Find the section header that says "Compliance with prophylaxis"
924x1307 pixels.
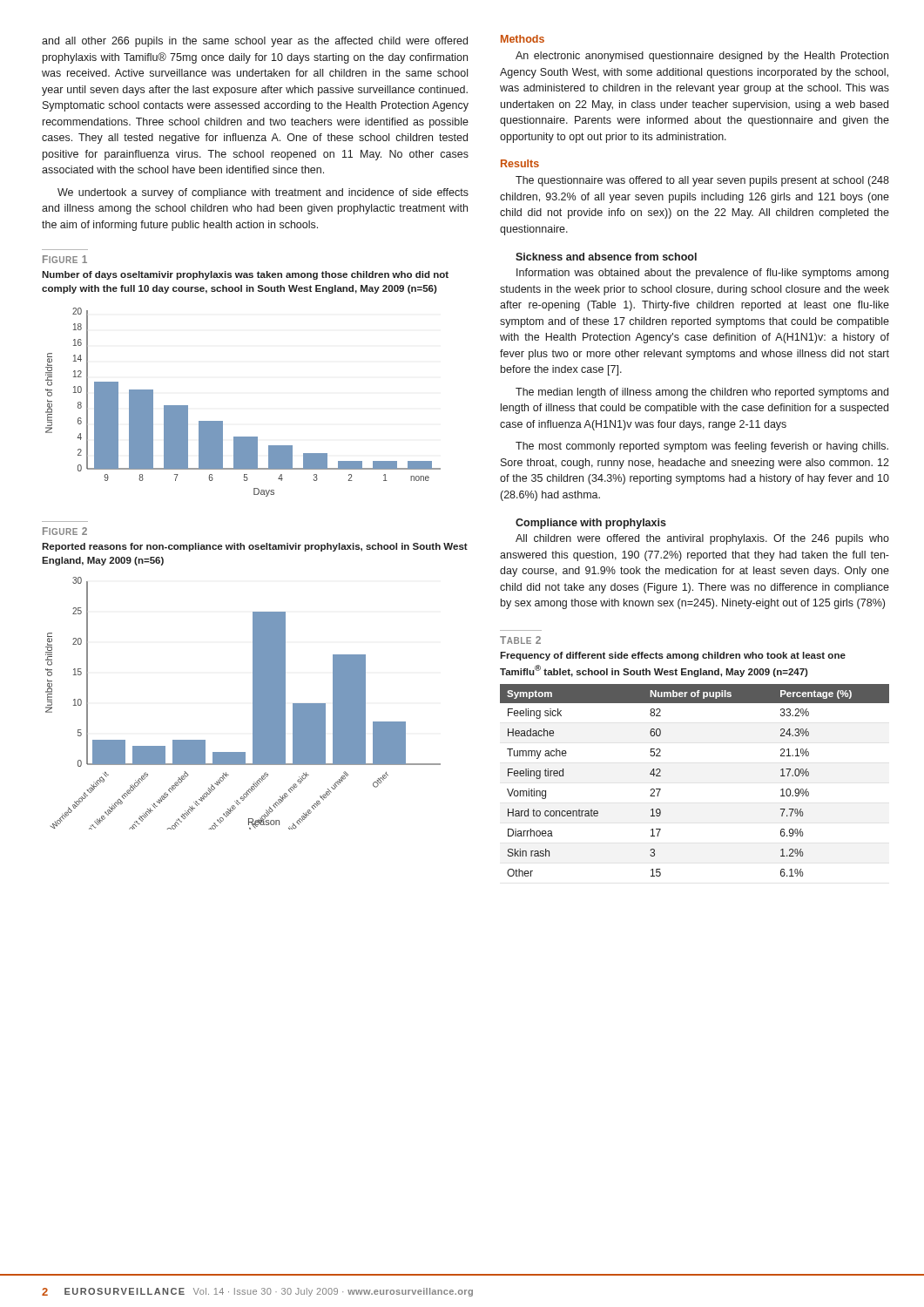coord(583,523)
